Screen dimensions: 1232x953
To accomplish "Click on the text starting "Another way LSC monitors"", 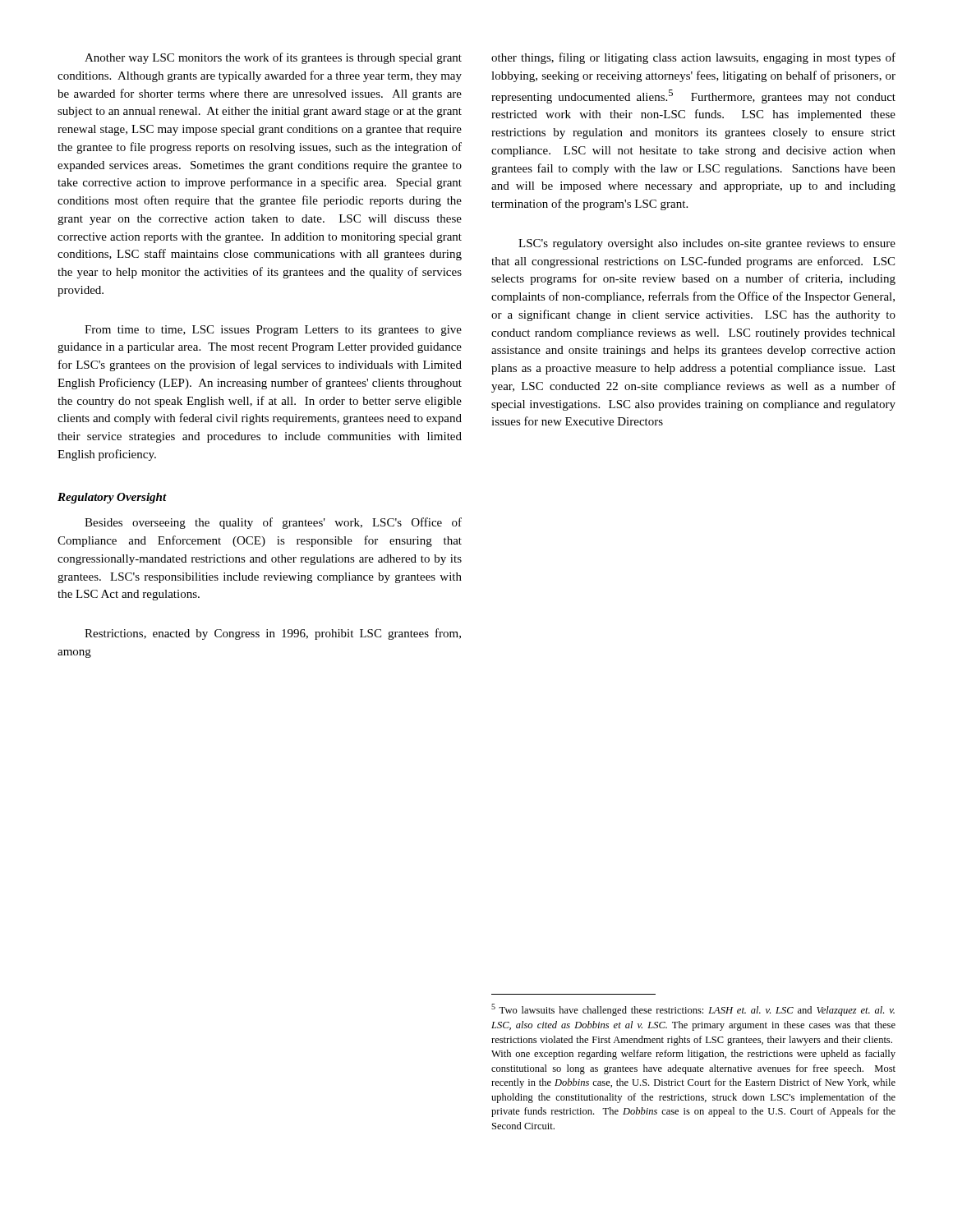I will tap(260, 174).
